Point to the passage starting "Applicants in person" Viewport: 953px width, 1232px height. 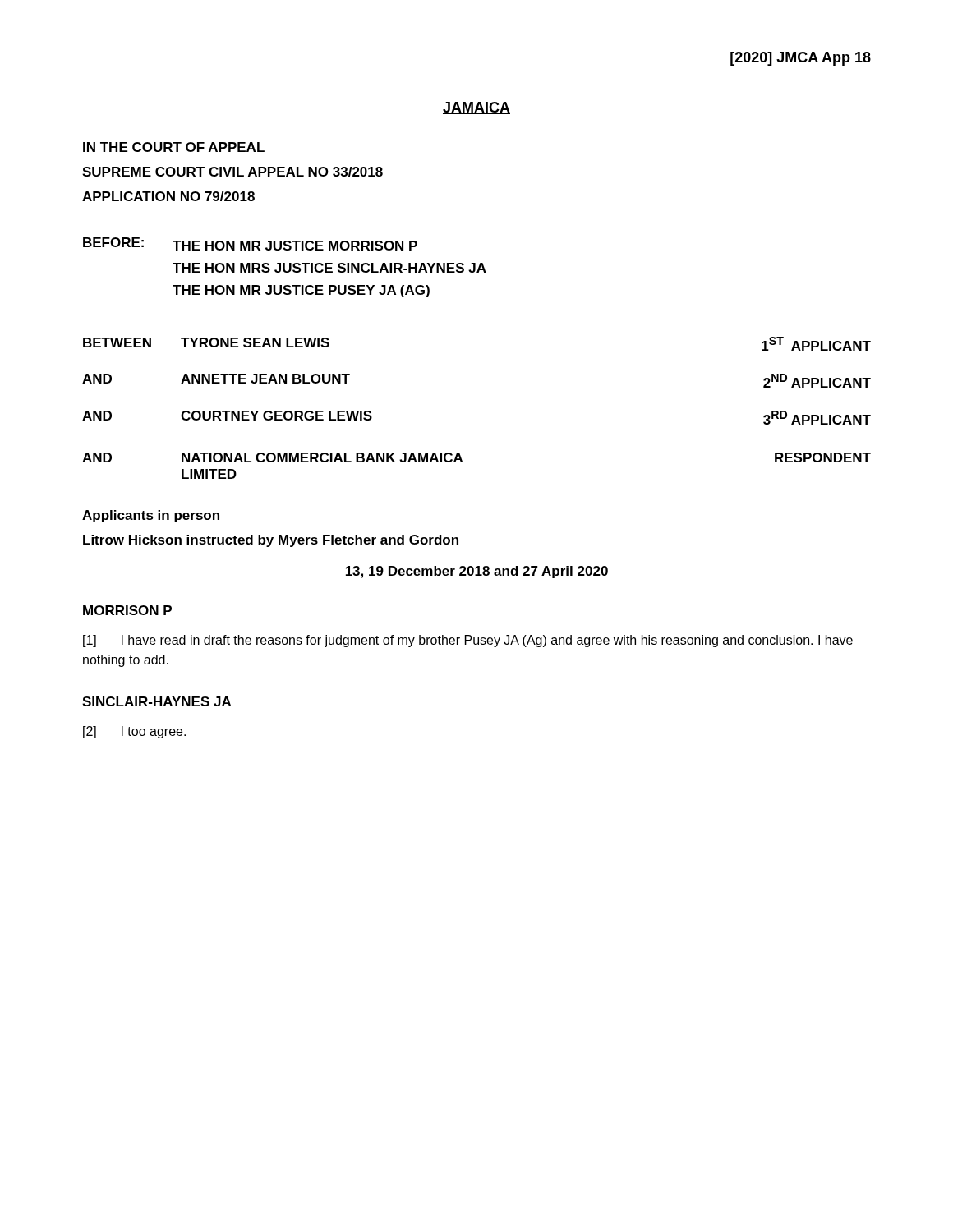tap(151, 515)
